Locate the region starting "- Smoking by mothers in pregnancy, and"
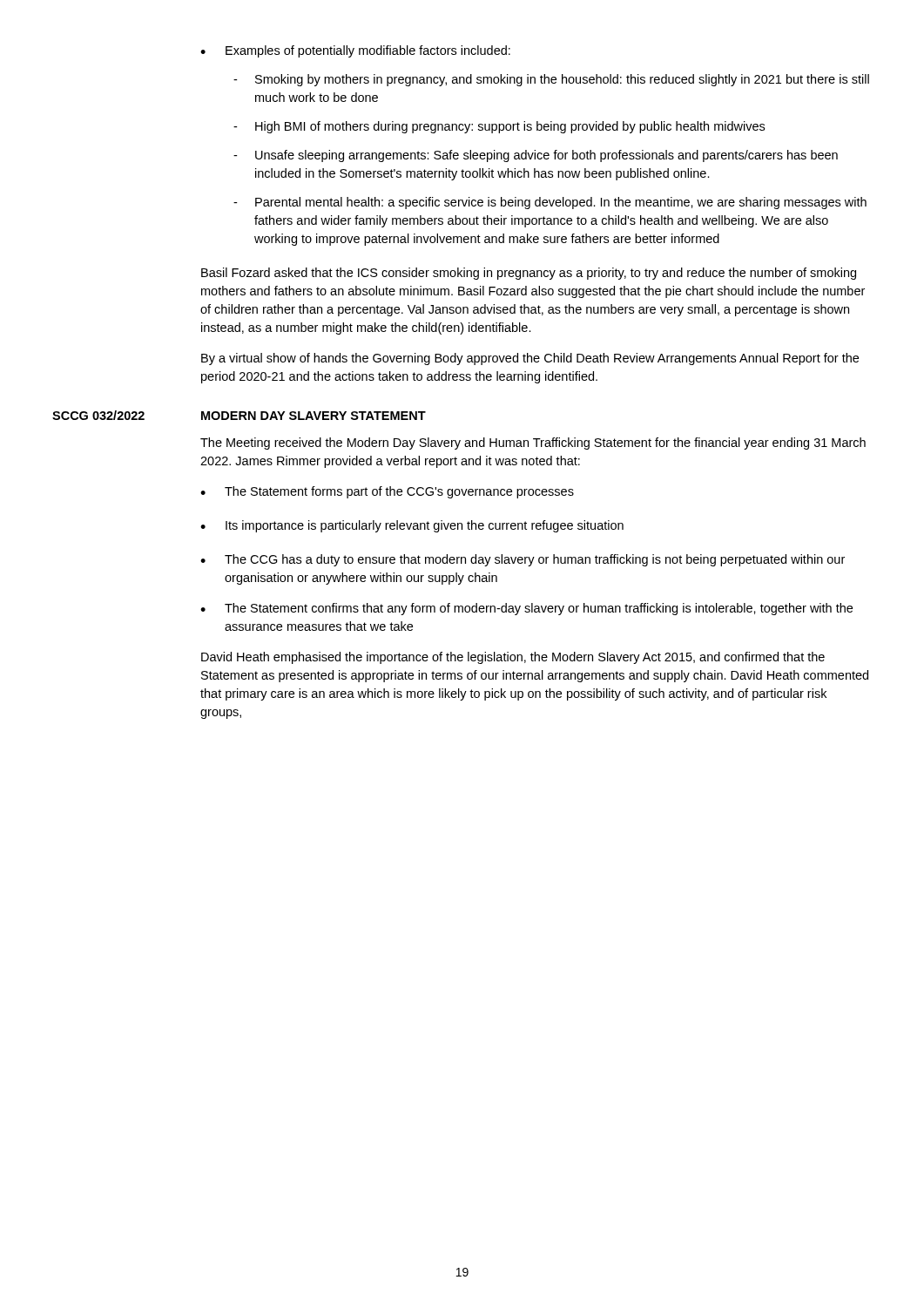 click(x=553, y=89)
